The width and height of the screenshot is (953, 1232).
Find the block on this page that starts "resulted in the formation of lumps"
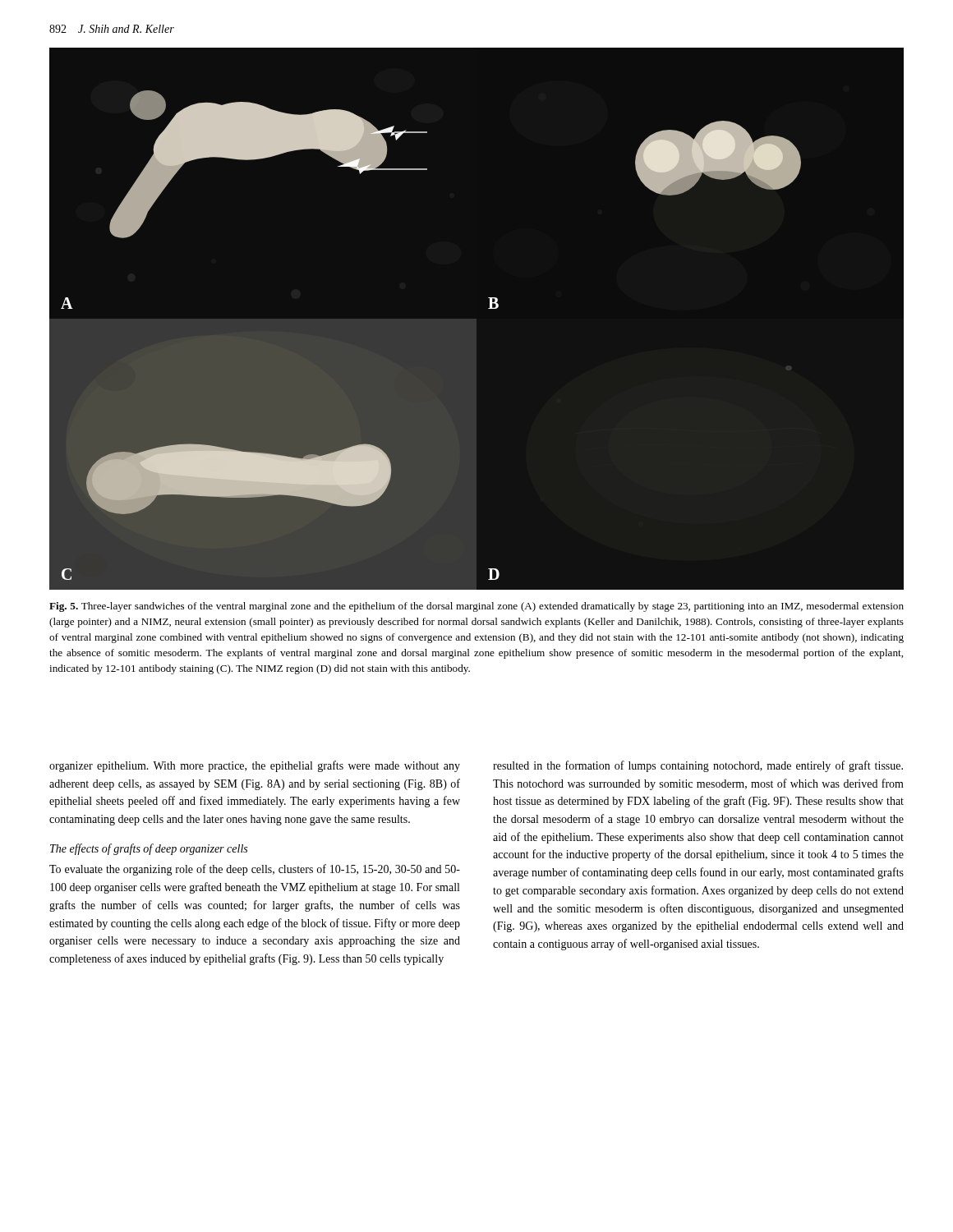(x=698, y=855)
